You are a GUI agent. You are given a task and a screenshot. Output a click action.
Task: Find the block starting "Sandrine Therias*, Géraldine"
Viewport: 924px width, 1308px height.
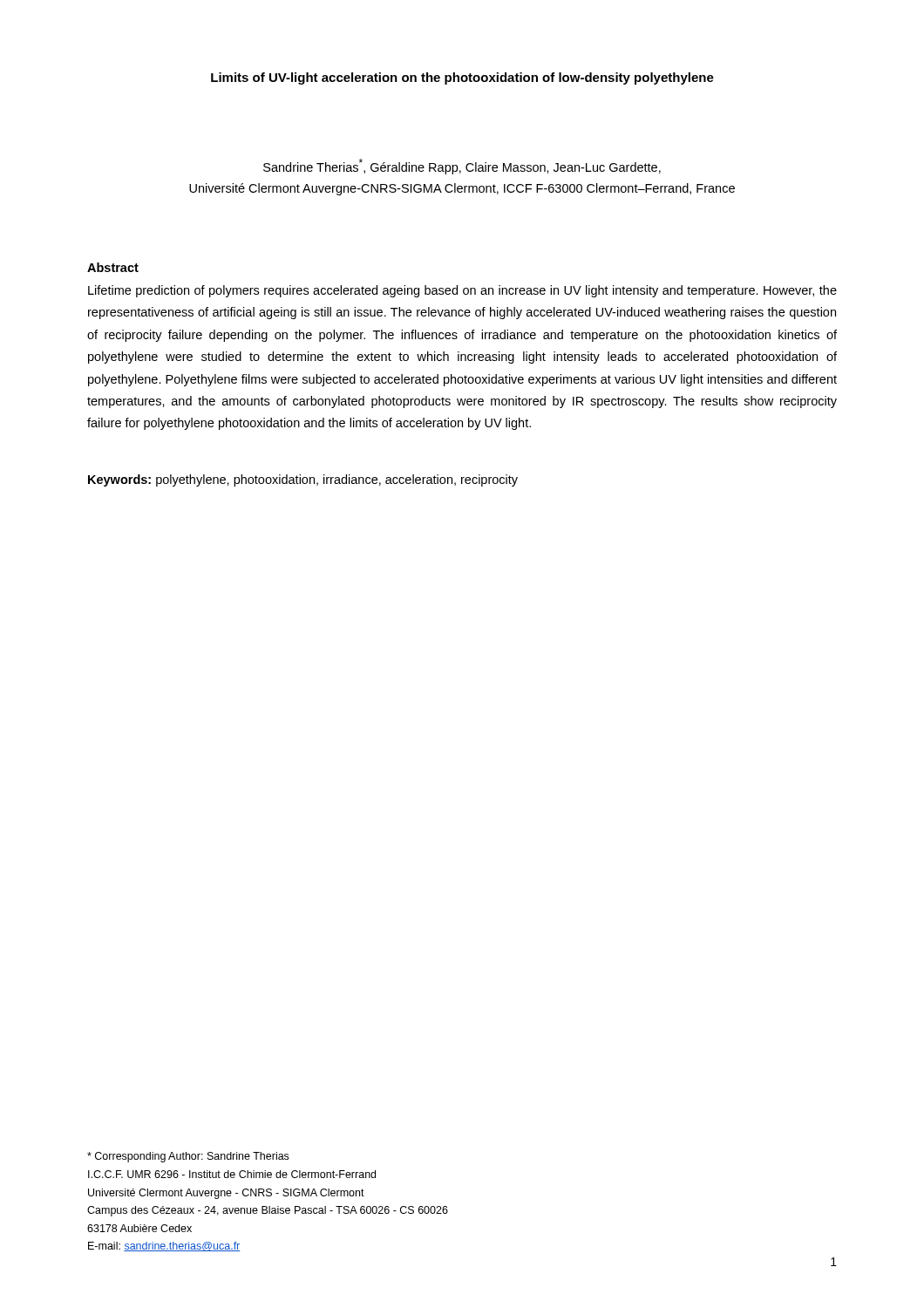[462, 176]
